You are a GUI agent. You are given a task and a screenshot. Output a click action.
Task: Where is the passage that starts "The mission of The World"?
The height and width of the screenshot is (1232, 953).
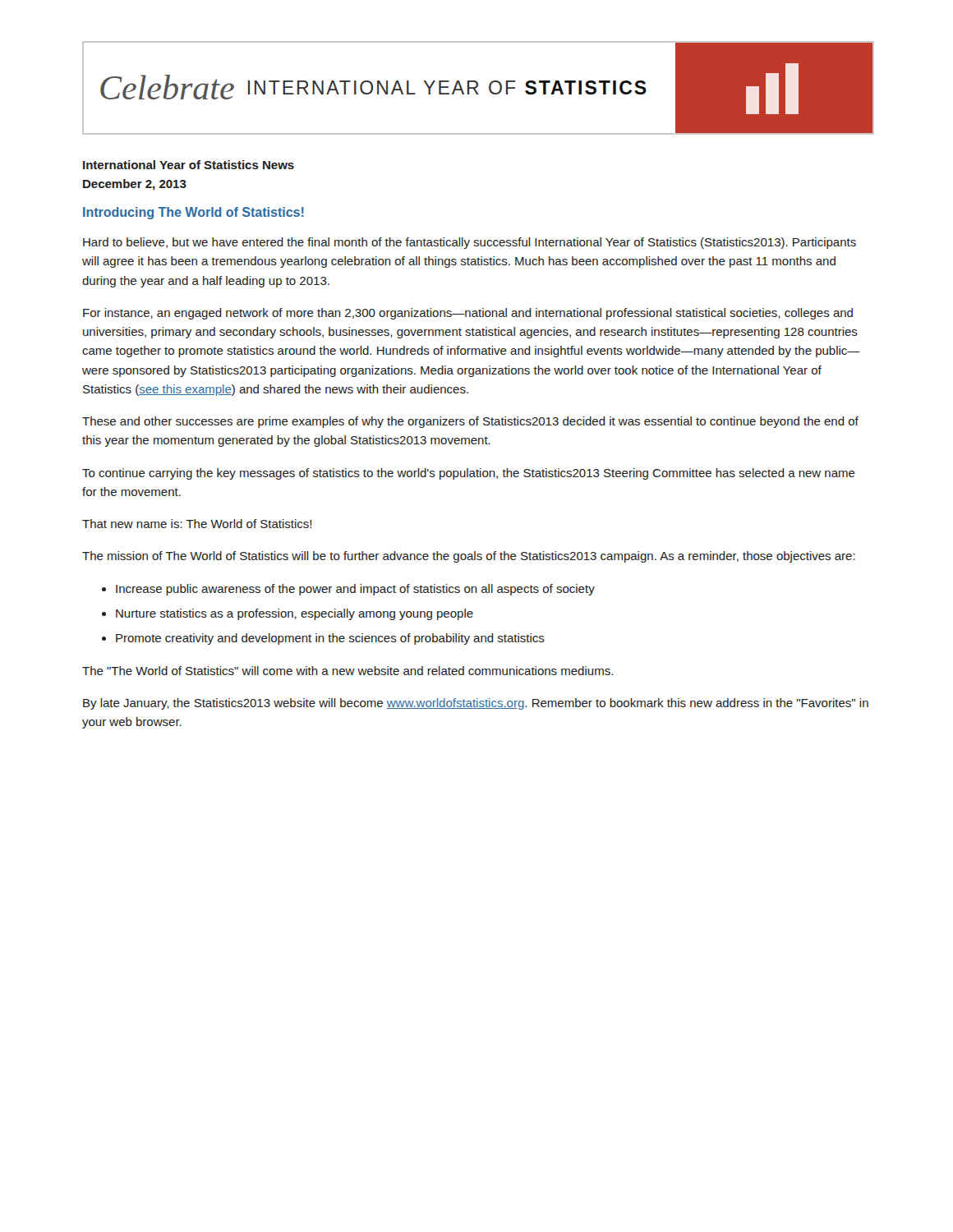pyautogui.click(x=476, y=556)
